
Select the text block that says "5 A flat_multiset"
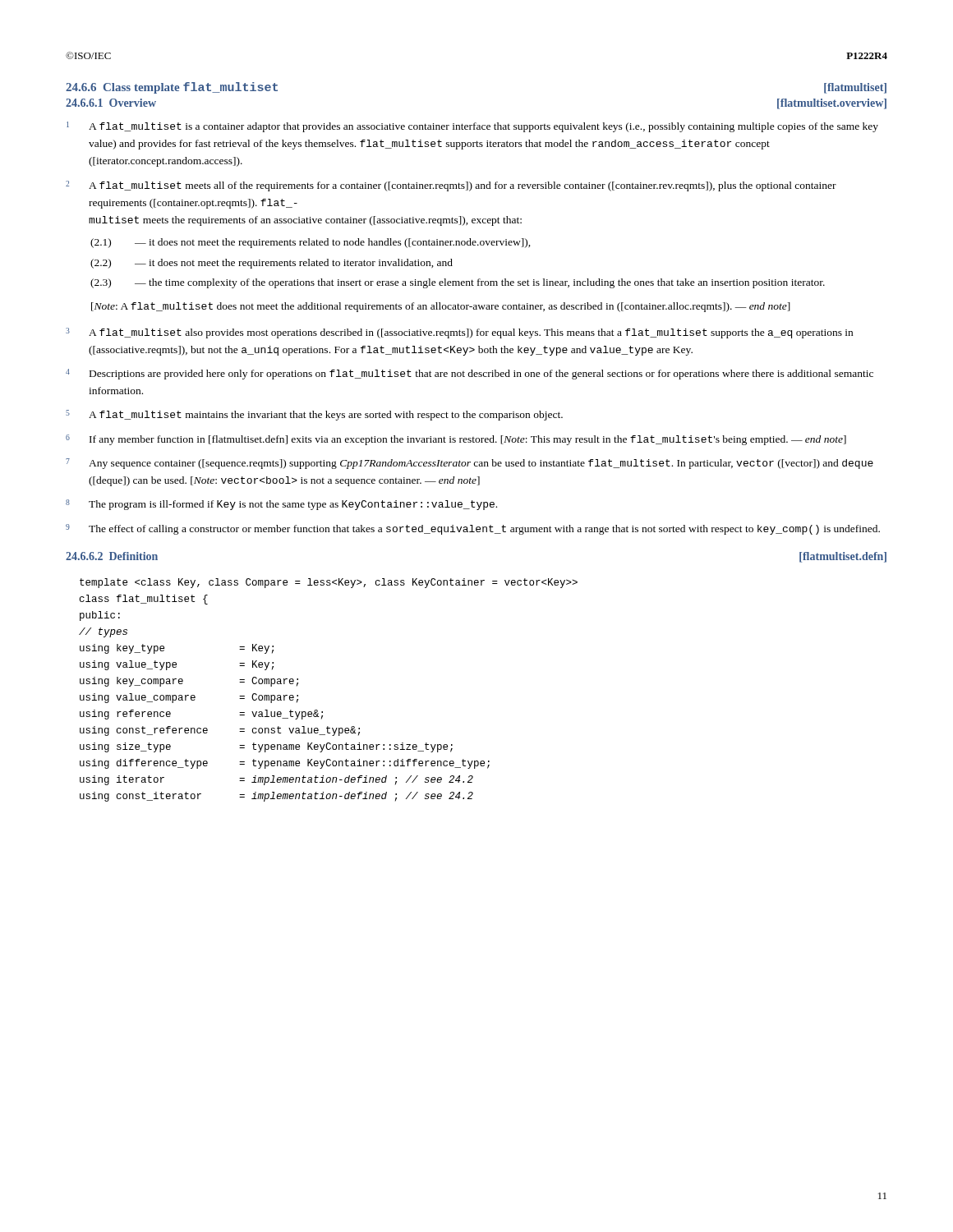476,415
